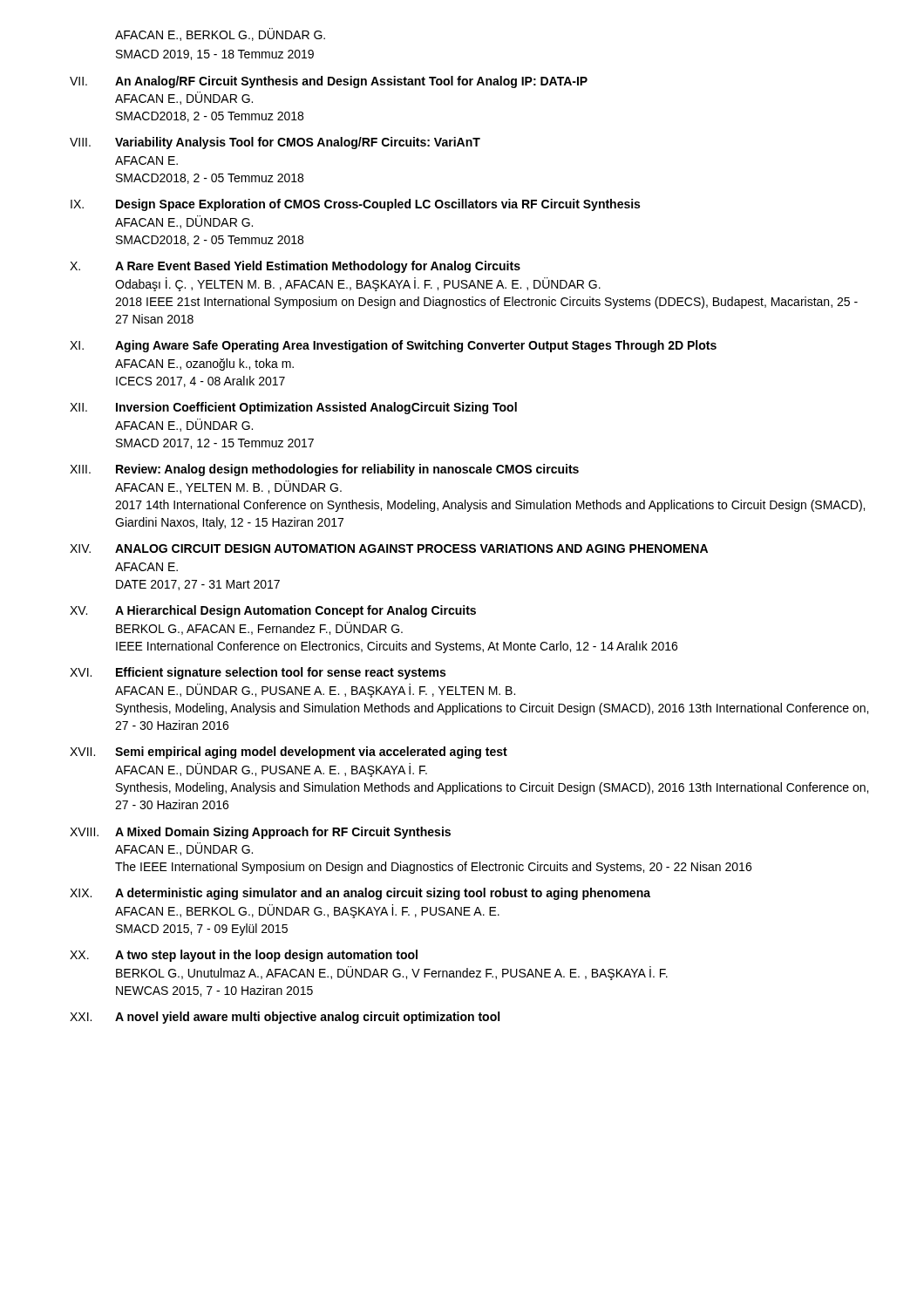Click where it says "SMACD 2019, 15 - 18 Temmuz 2019"
The width and height of the screenshot is (924, 1308).
point(215,54)
